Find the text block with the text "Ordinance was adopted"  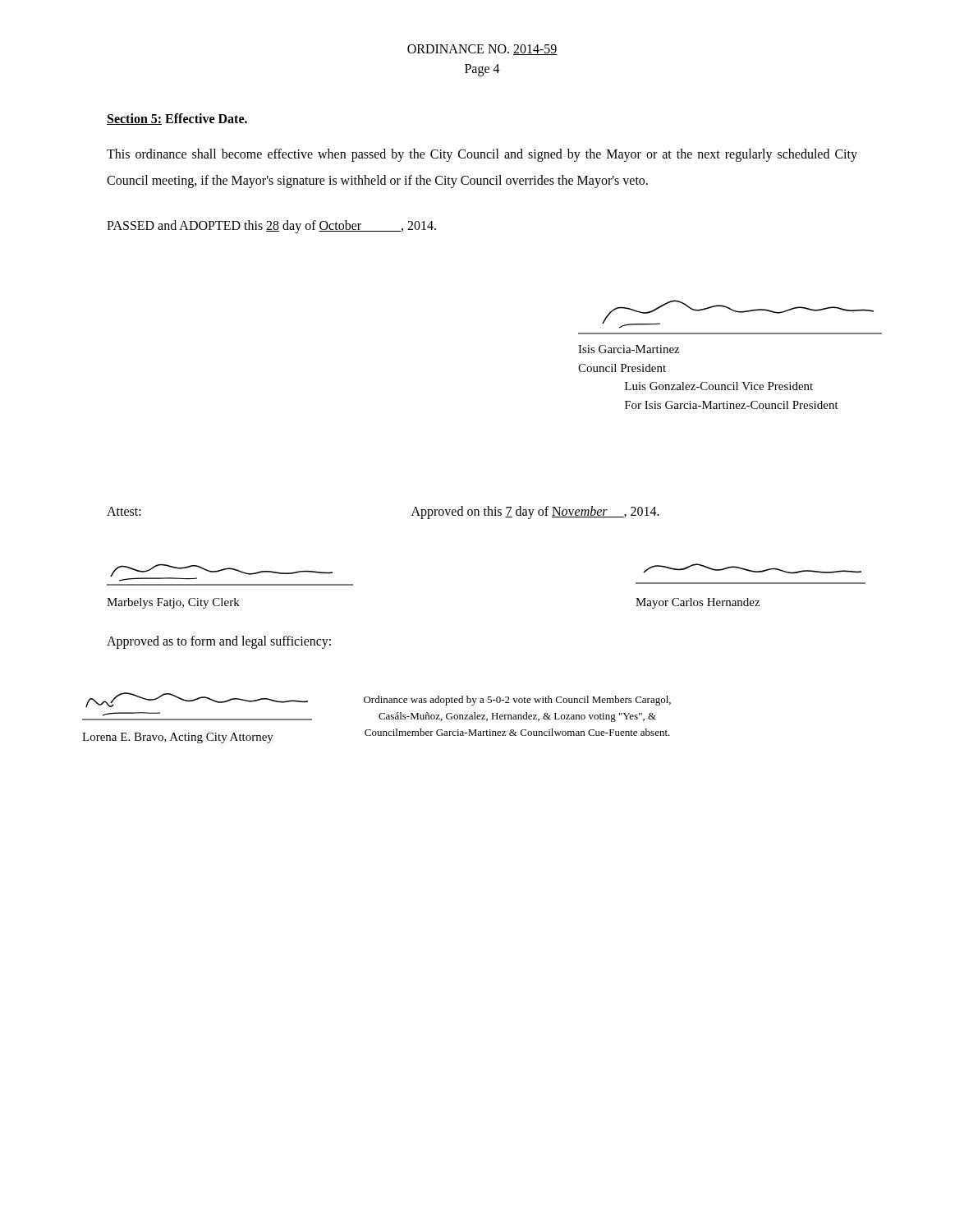click(x=517, y=716)
